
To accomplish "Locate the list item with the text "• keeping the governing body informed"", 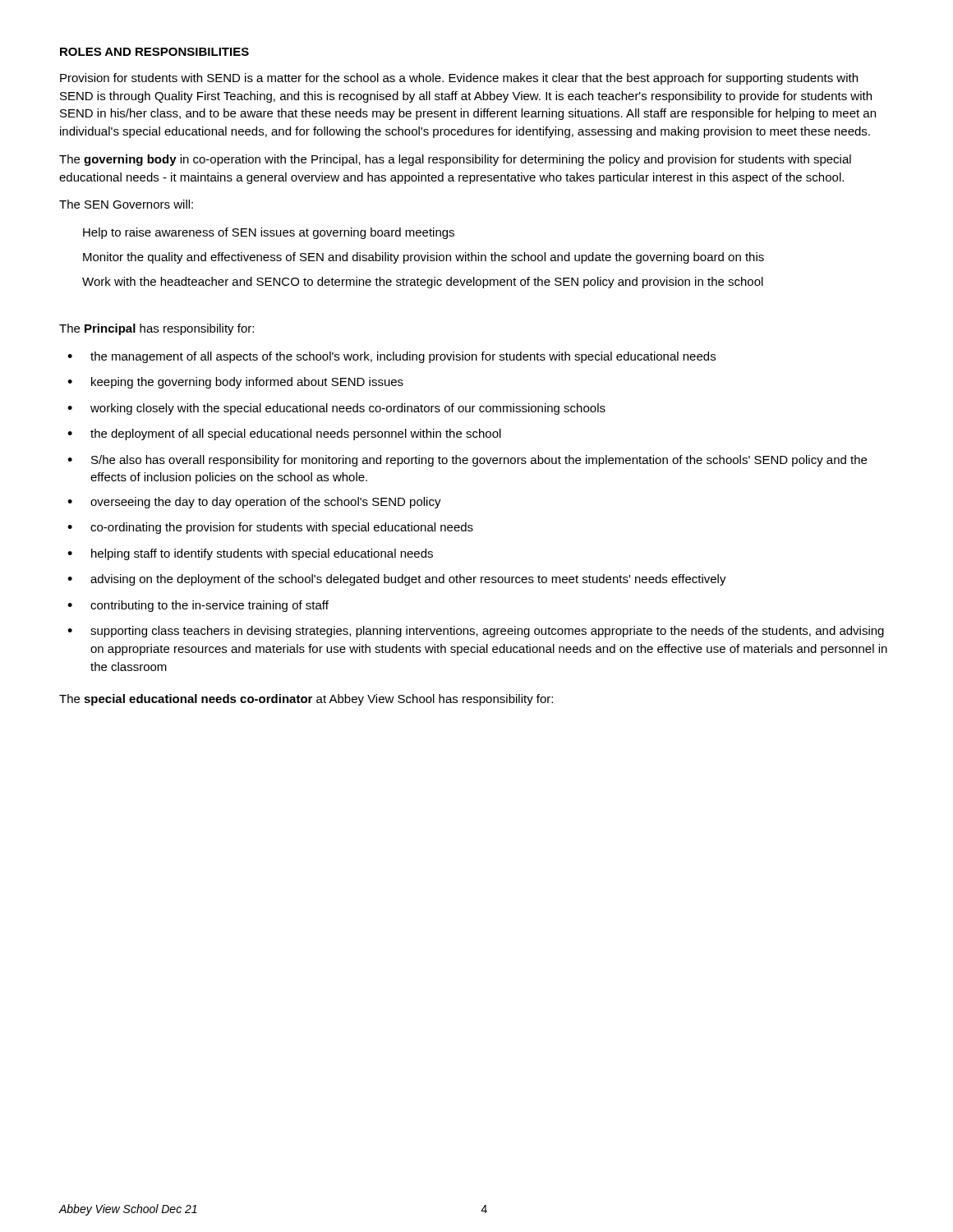I will click(235, 383).
